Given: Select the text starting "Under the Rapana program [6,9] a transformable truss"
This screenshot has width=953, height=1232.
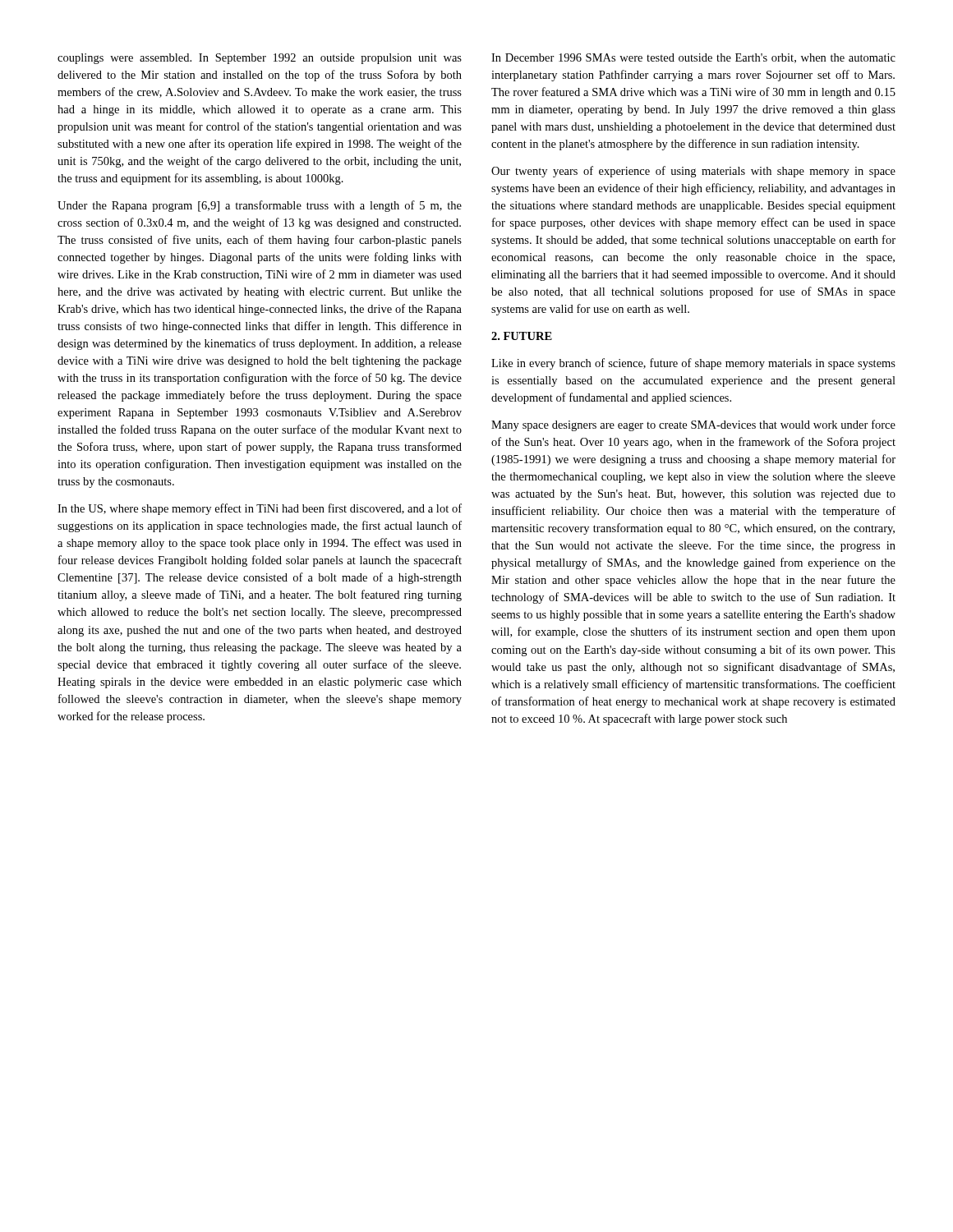Looking at the screenshot, I should [260, 344].
